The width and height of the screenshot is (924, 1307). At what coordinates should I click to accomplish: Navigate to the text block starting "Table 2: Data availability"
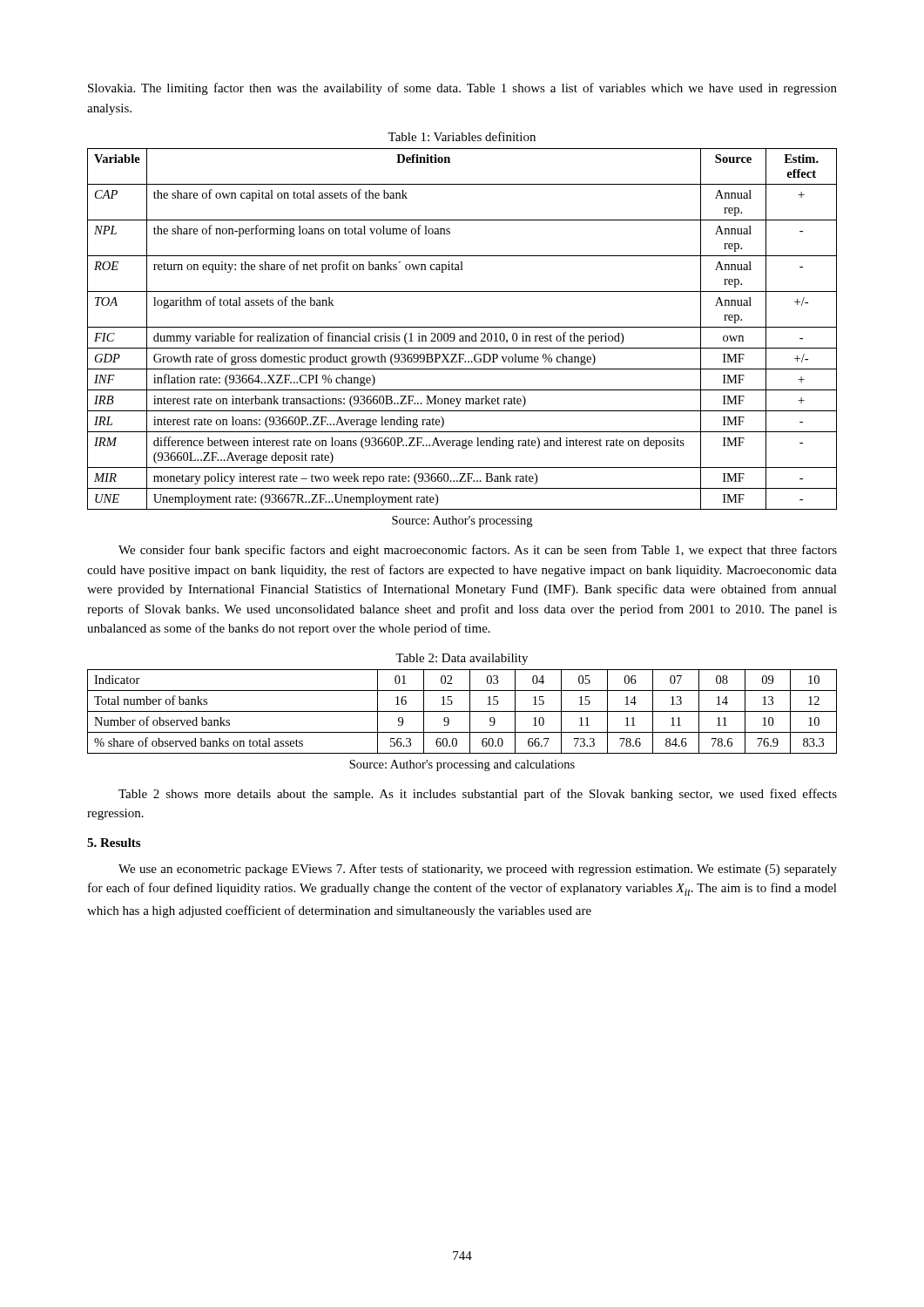[x=462, y=657]
